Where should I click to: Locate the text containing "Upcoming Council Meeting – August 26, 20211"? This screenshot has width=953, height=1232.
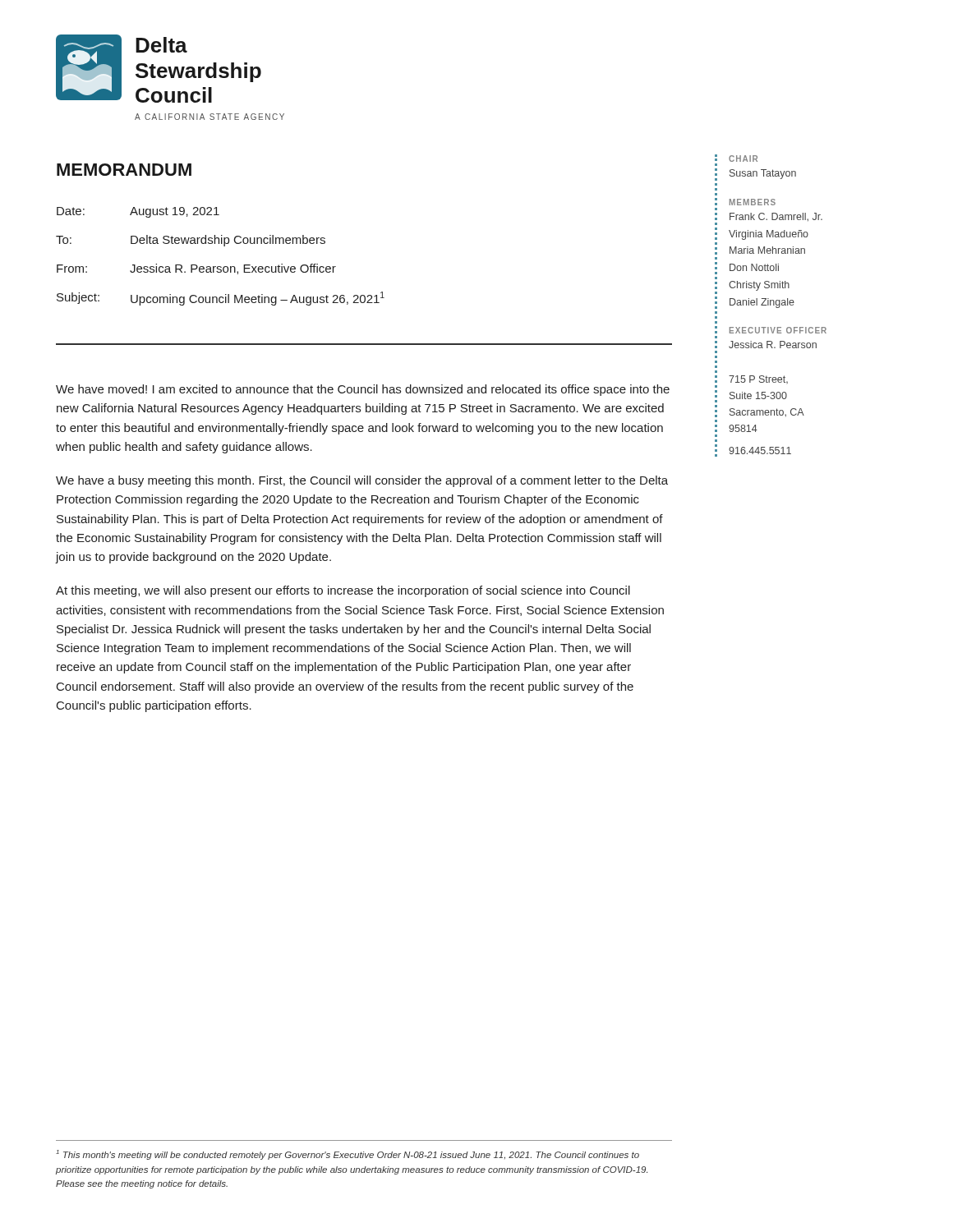click(x=257, y=298)
